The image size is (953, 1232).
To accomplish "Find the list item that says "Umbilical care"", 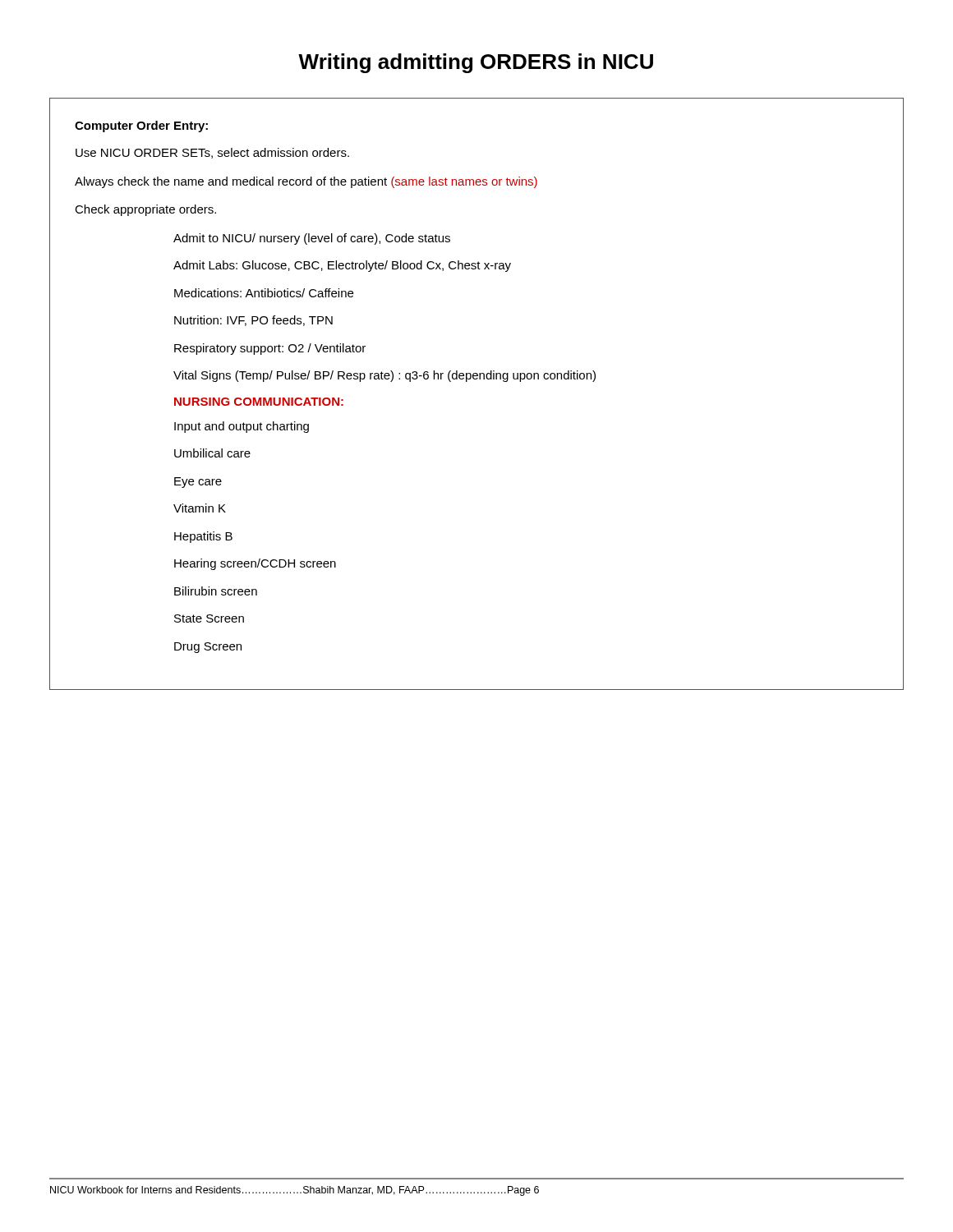I will pyautogui.click(x=212, y=453).
